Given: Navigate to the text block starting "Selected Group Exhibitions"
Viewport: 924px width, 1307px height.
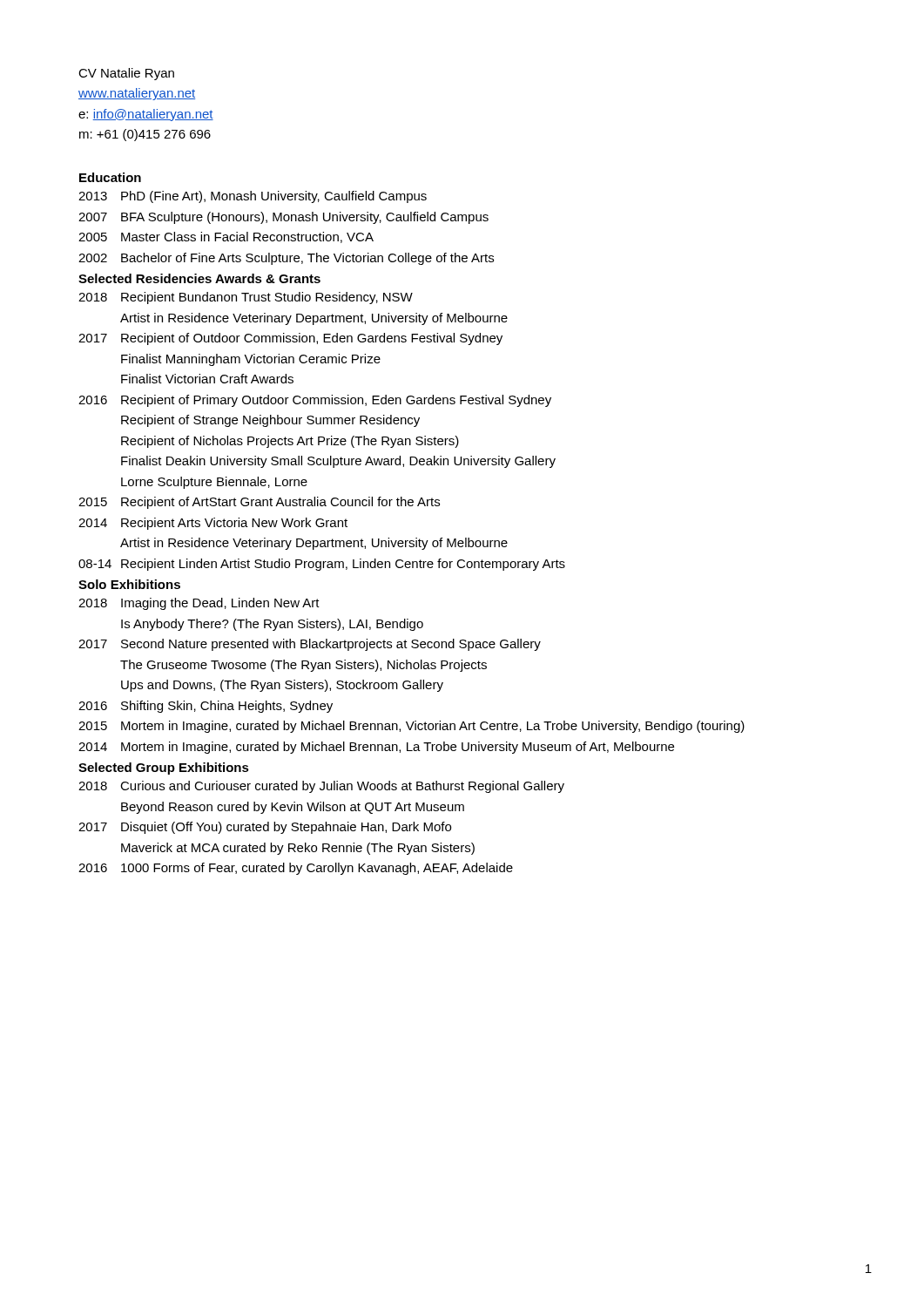Looking at the screenshot, I should point(164,767).
